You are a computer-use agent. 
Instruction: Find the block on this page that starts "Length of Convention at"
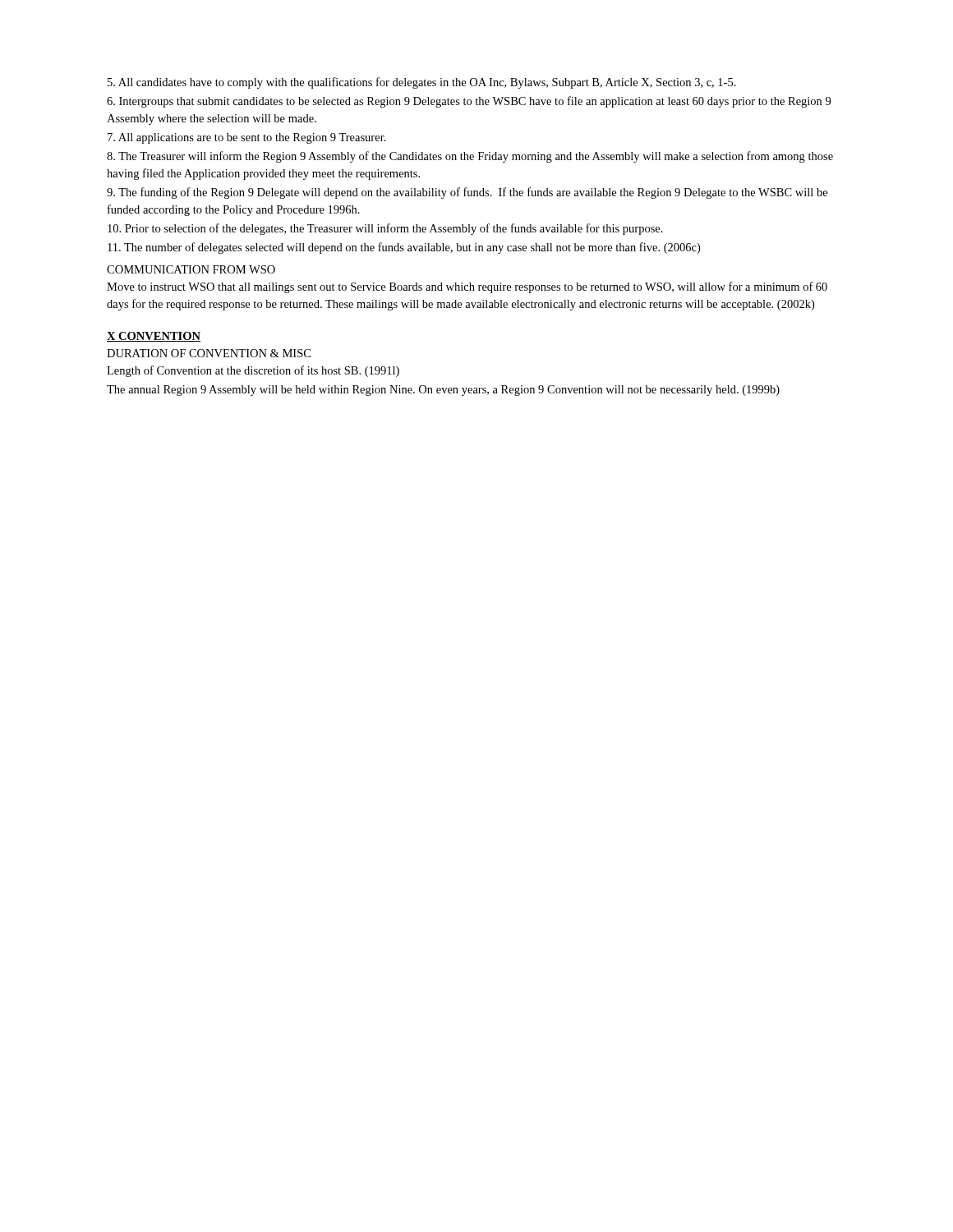476,380
